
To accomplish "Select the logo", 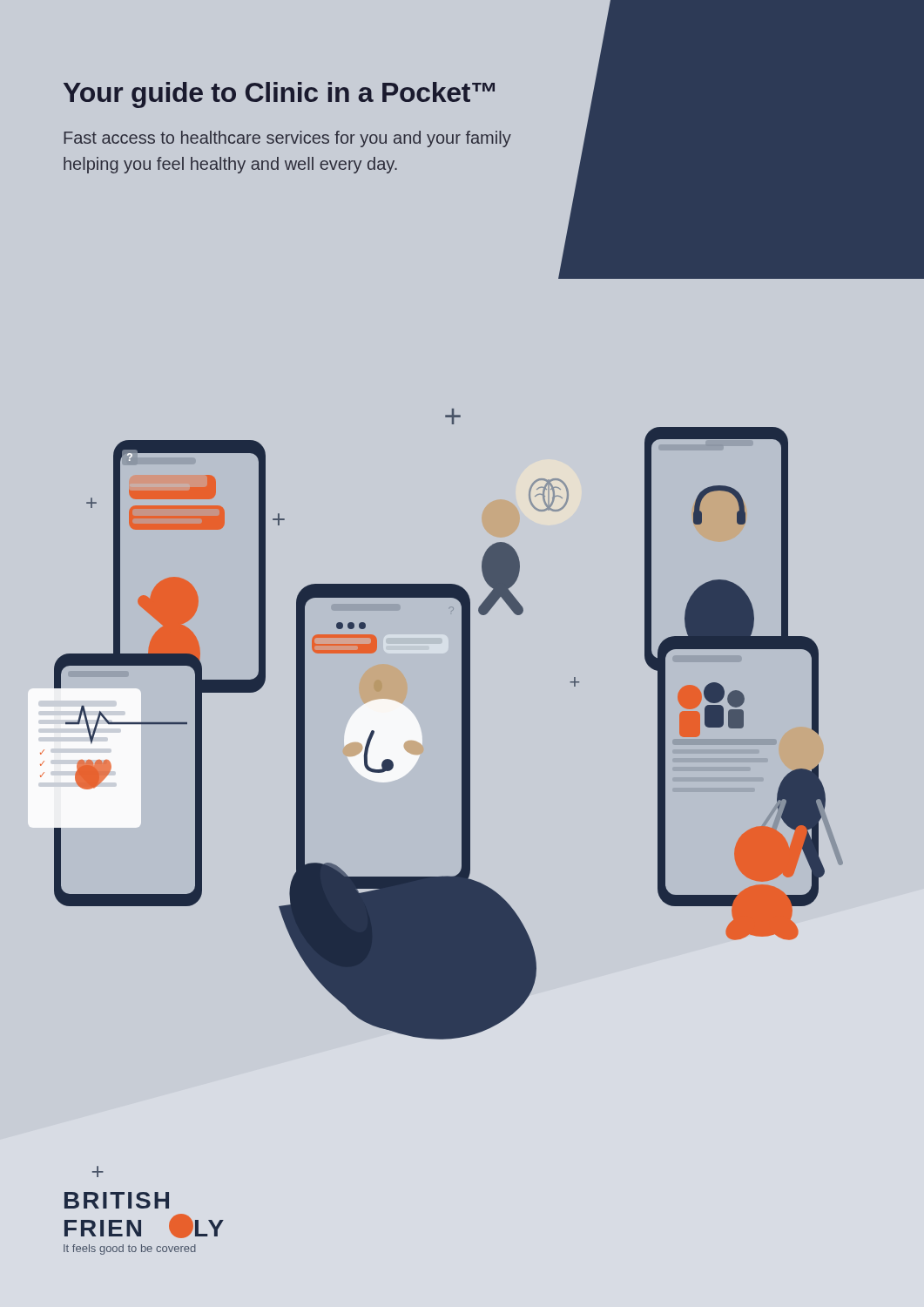I will (x=156, y=1209).
